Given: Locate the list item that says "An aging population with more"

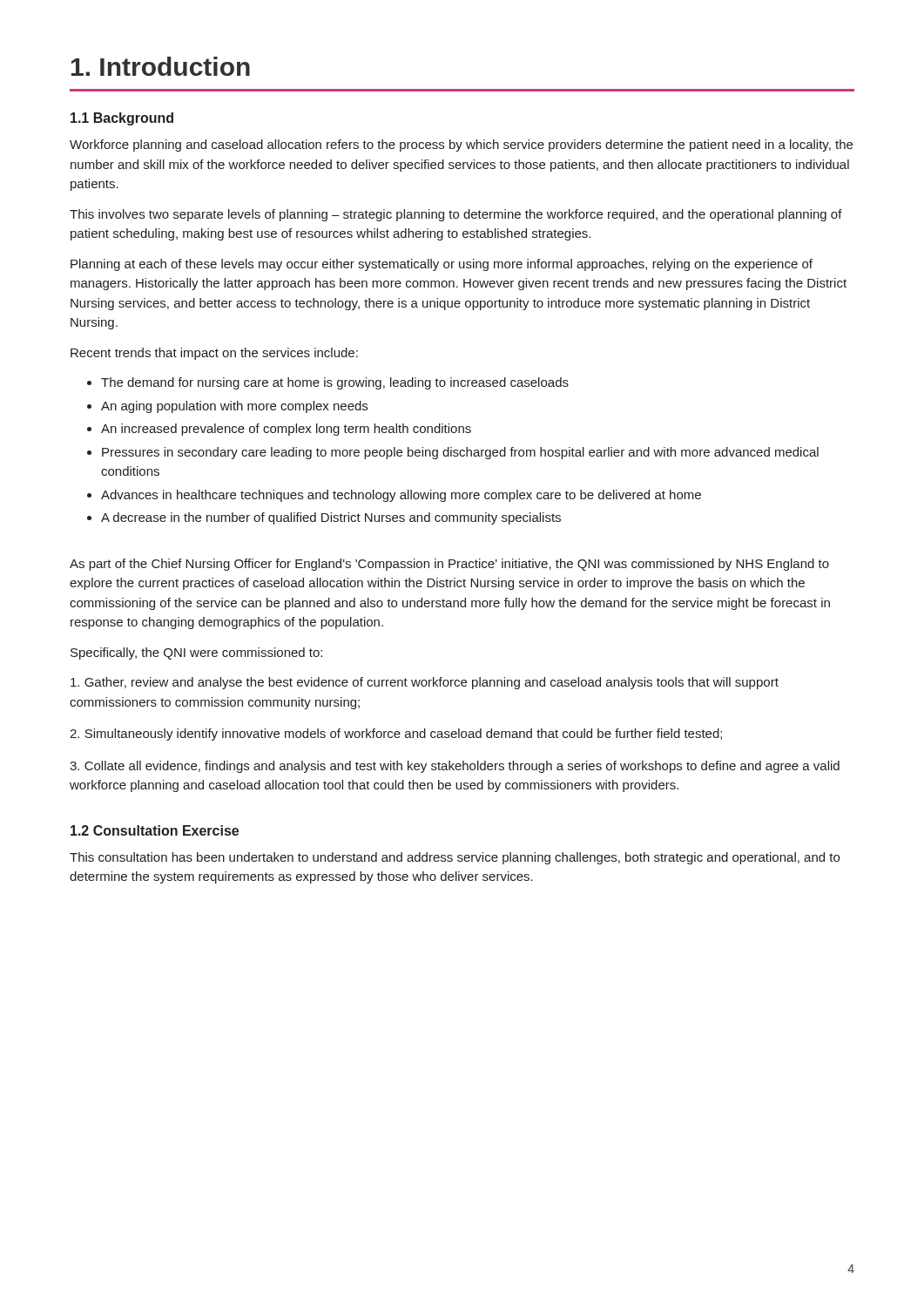Looking at the screenshot, I should point(235,405).
